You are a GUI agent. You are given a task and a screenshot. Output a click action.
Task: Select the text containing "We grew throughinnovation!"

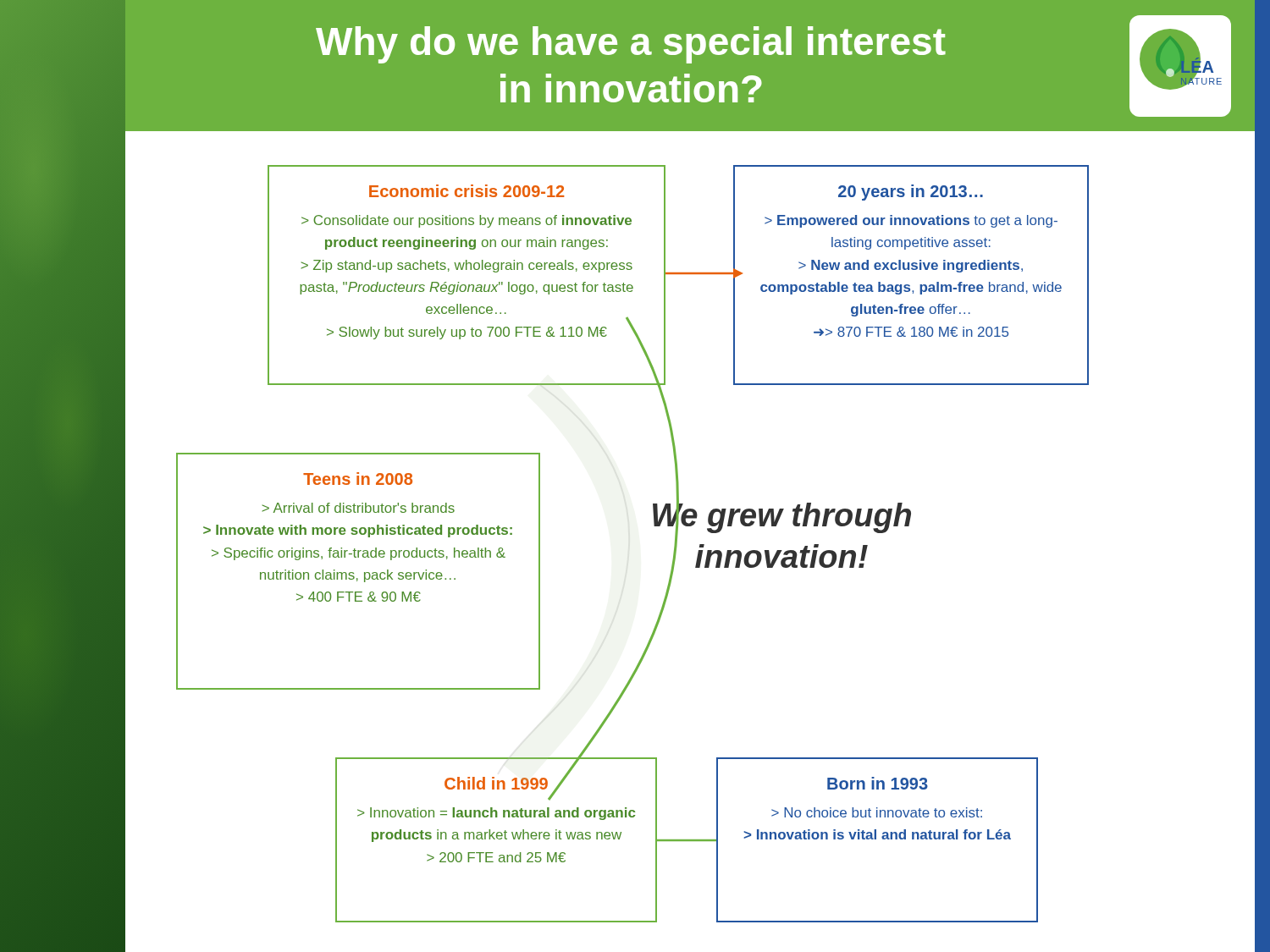(781, 536)
